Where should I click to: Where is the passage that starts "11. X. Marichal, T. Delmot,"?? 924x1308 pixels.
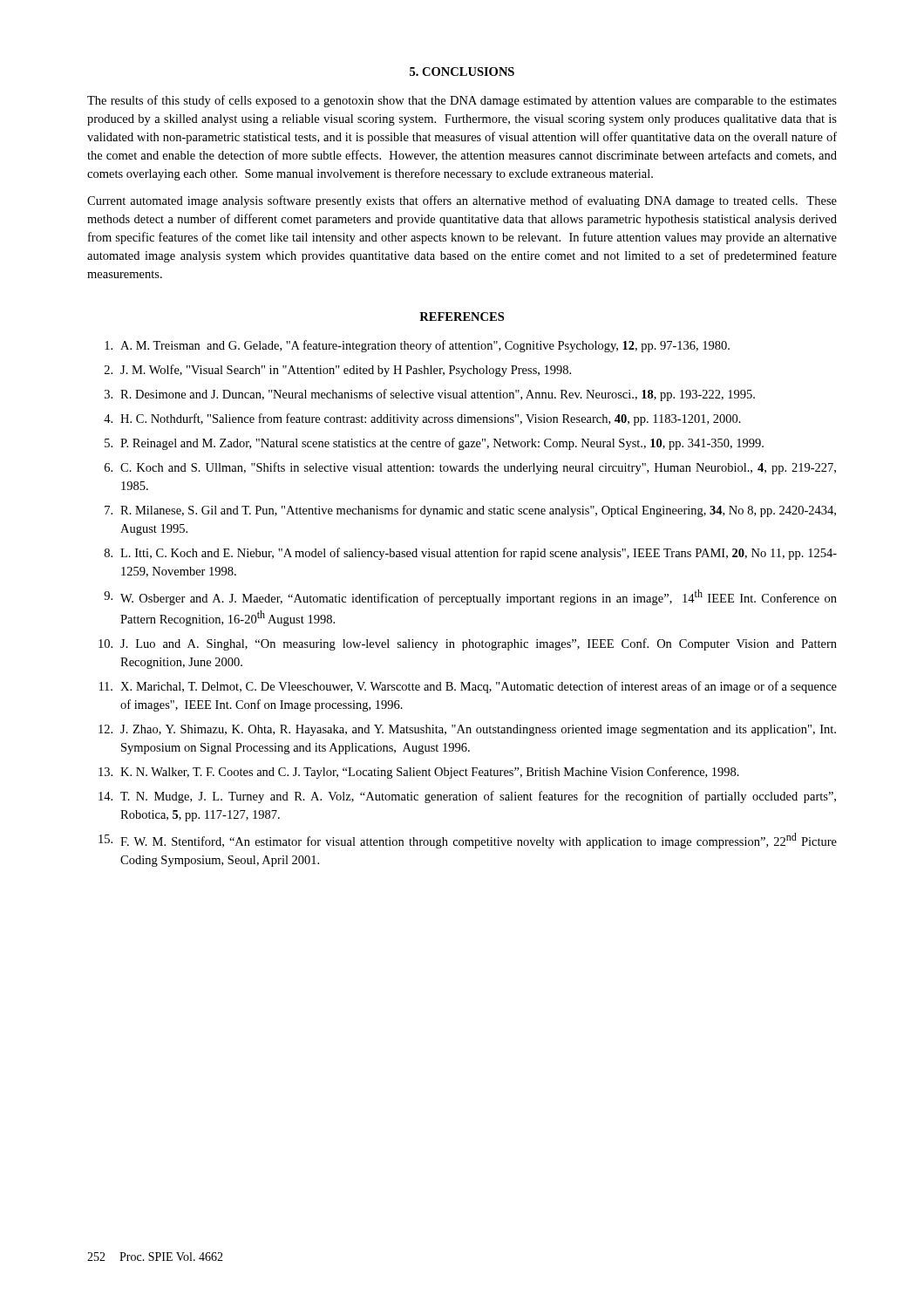(462, 696)
